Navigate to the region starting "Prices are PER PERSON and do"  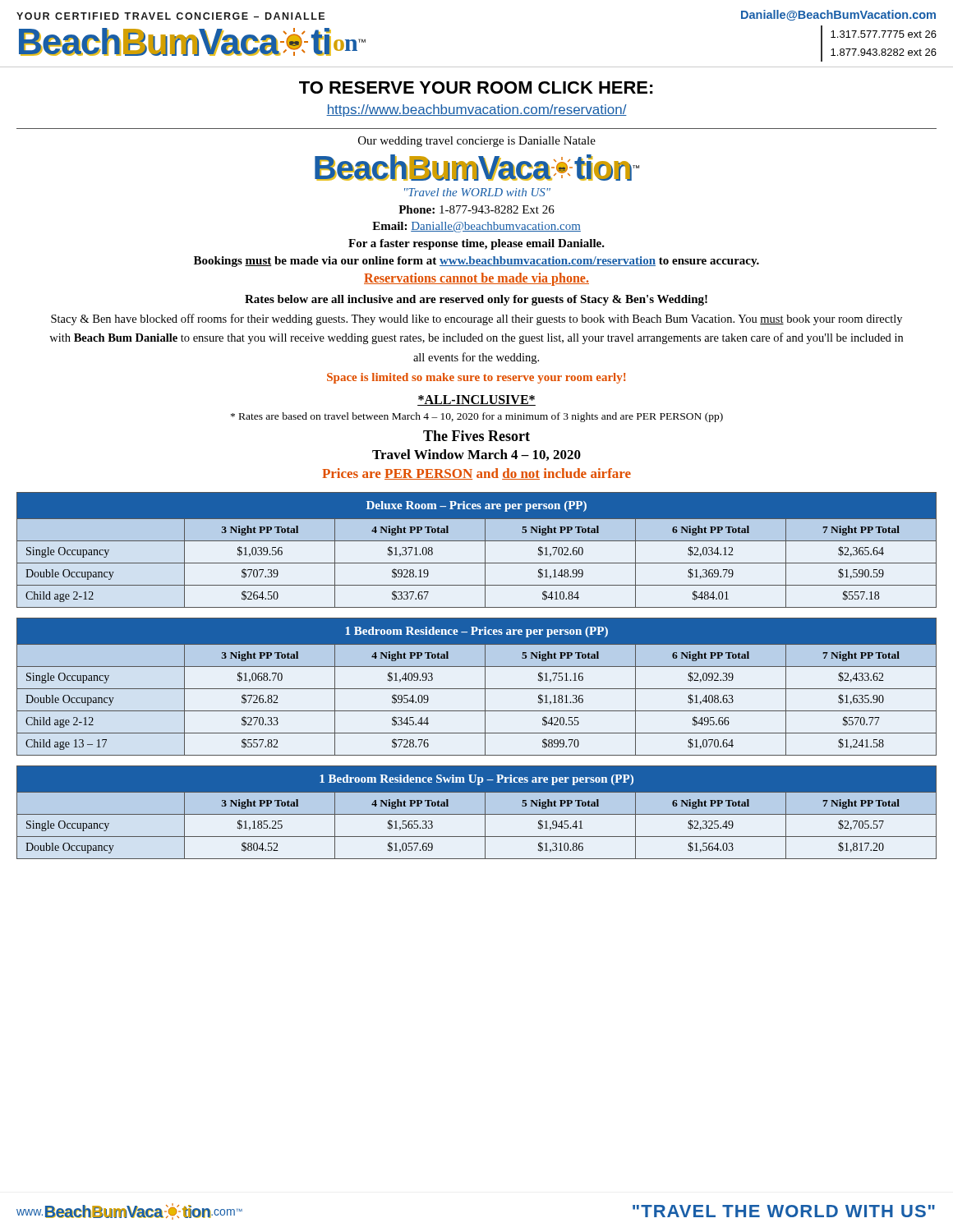pos(476,473)
